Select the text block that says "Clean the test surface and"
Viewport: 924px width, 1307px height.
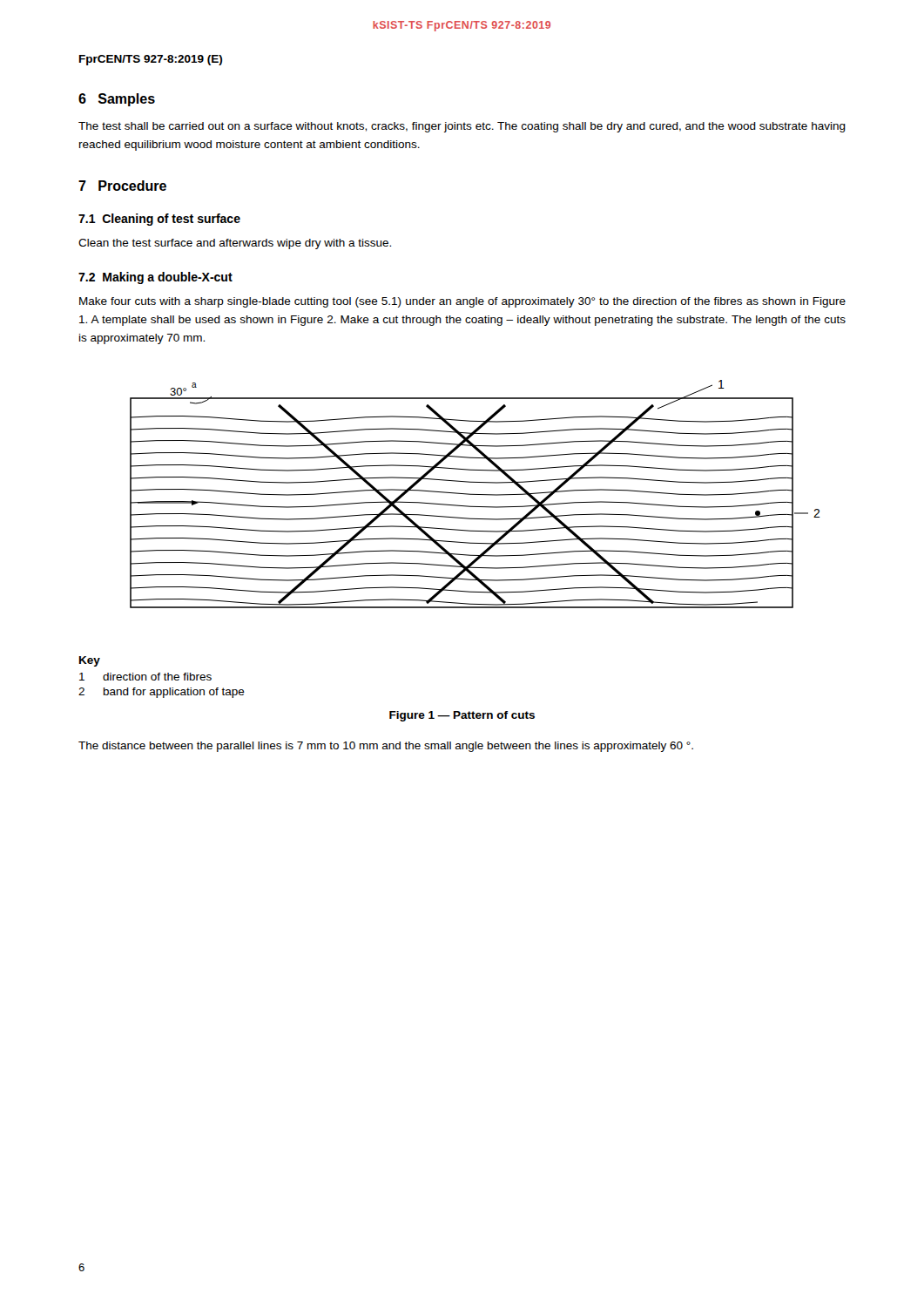click(x=235, y=243)
